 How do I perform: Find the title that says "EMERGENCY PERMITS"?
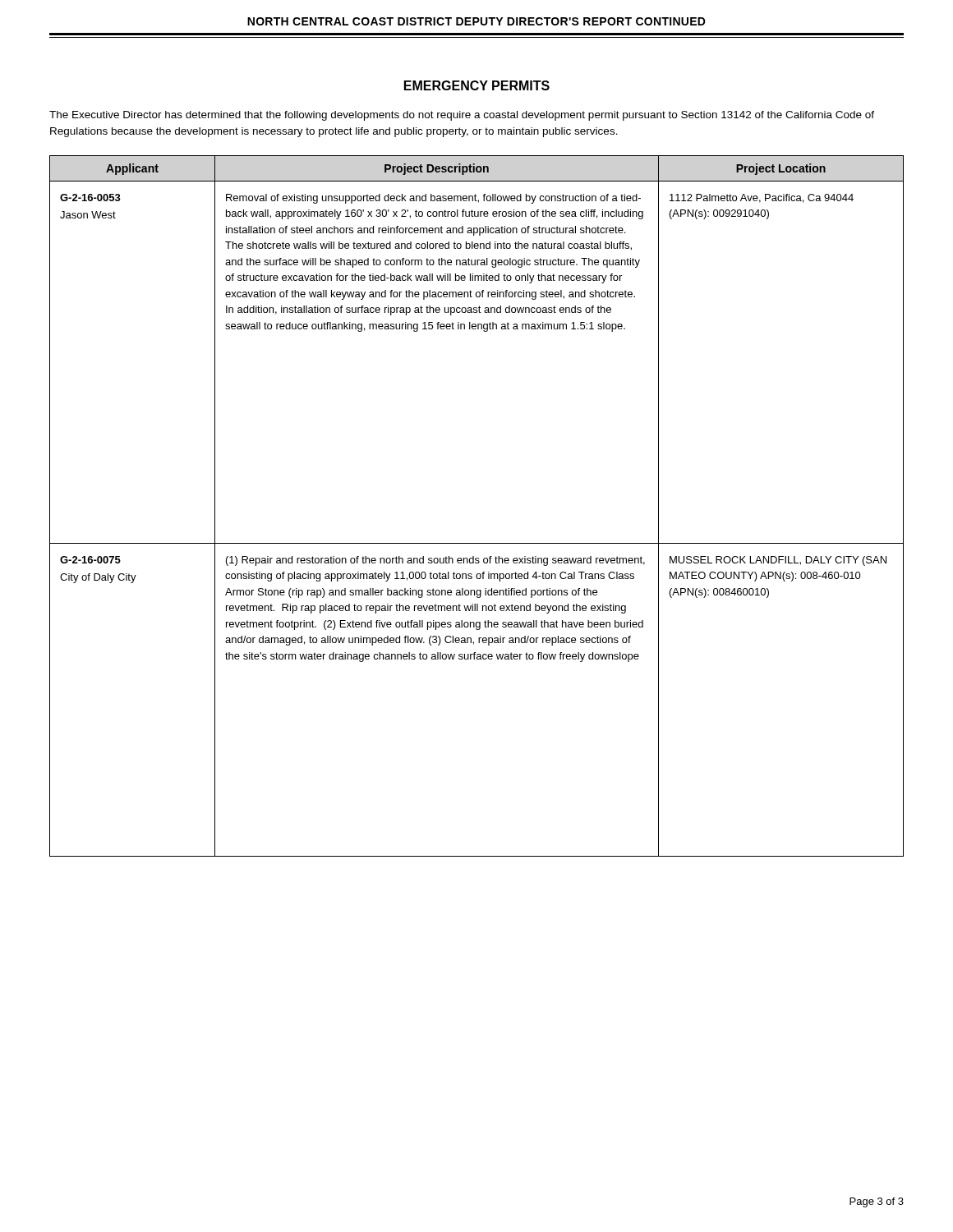coord(476,86)
